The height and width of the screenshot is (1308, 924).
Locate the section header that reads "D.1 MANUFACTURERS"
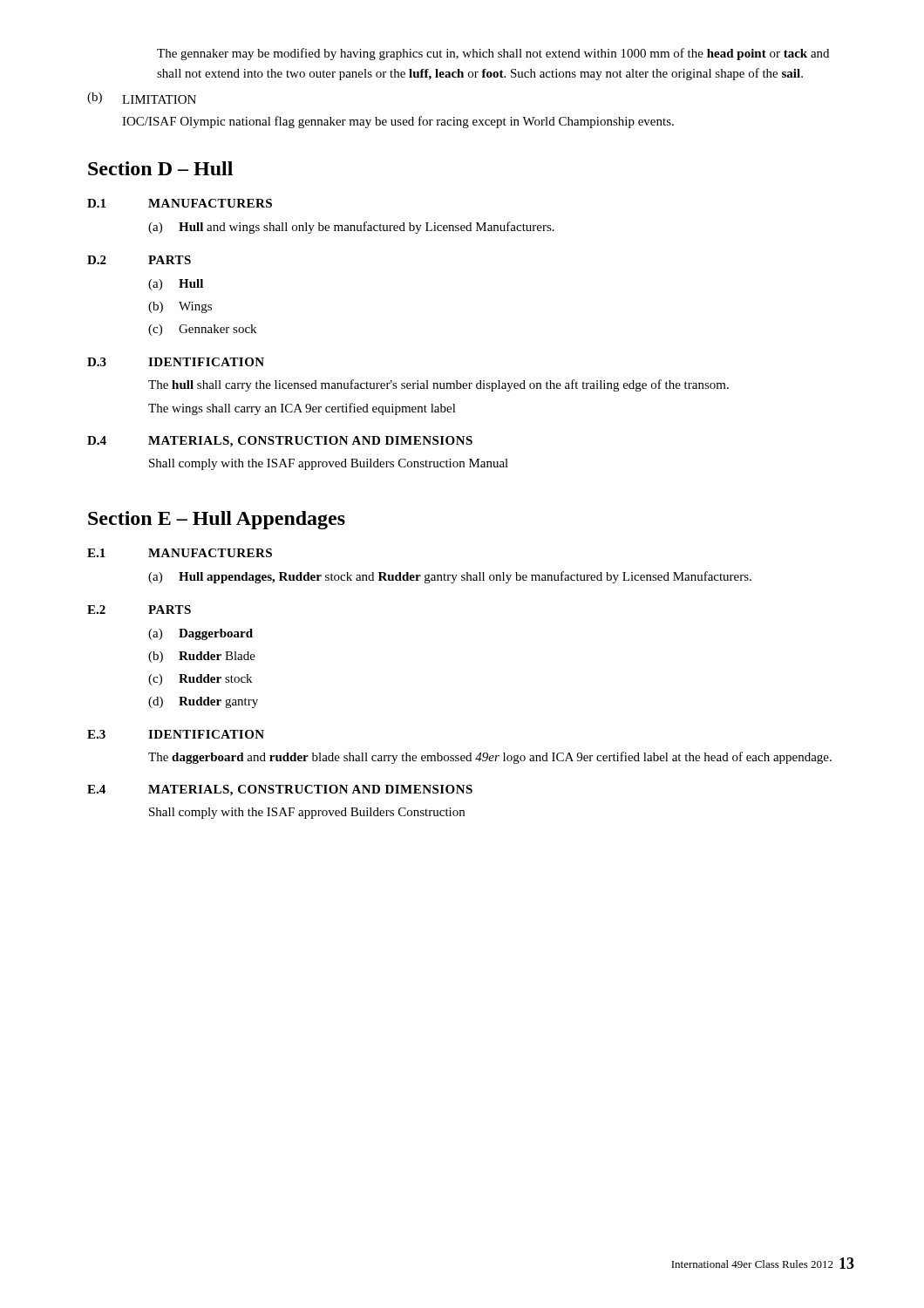(180, 204)
